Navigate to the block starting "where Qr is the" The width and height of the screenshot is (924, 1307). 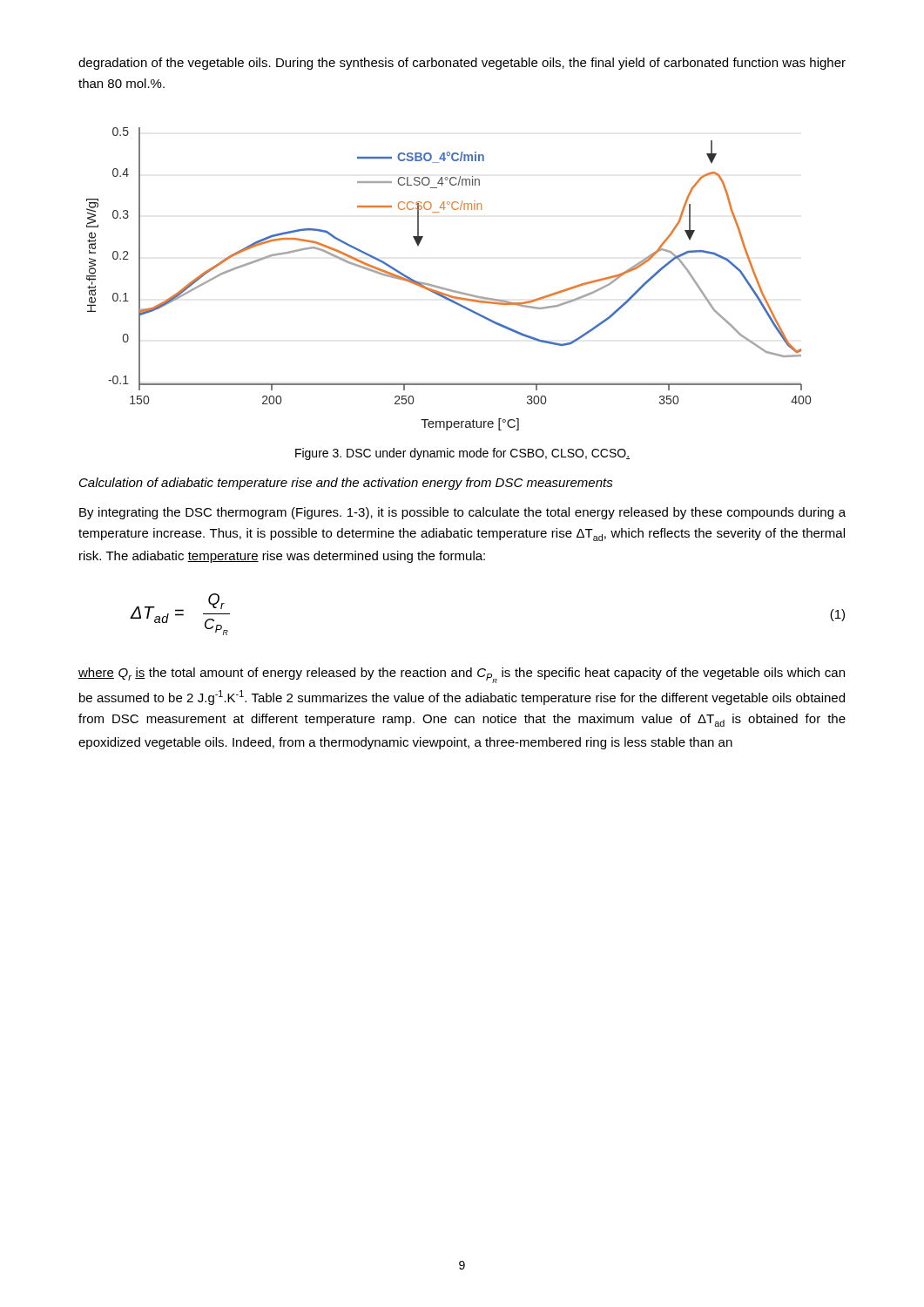[x=462, y=707]
